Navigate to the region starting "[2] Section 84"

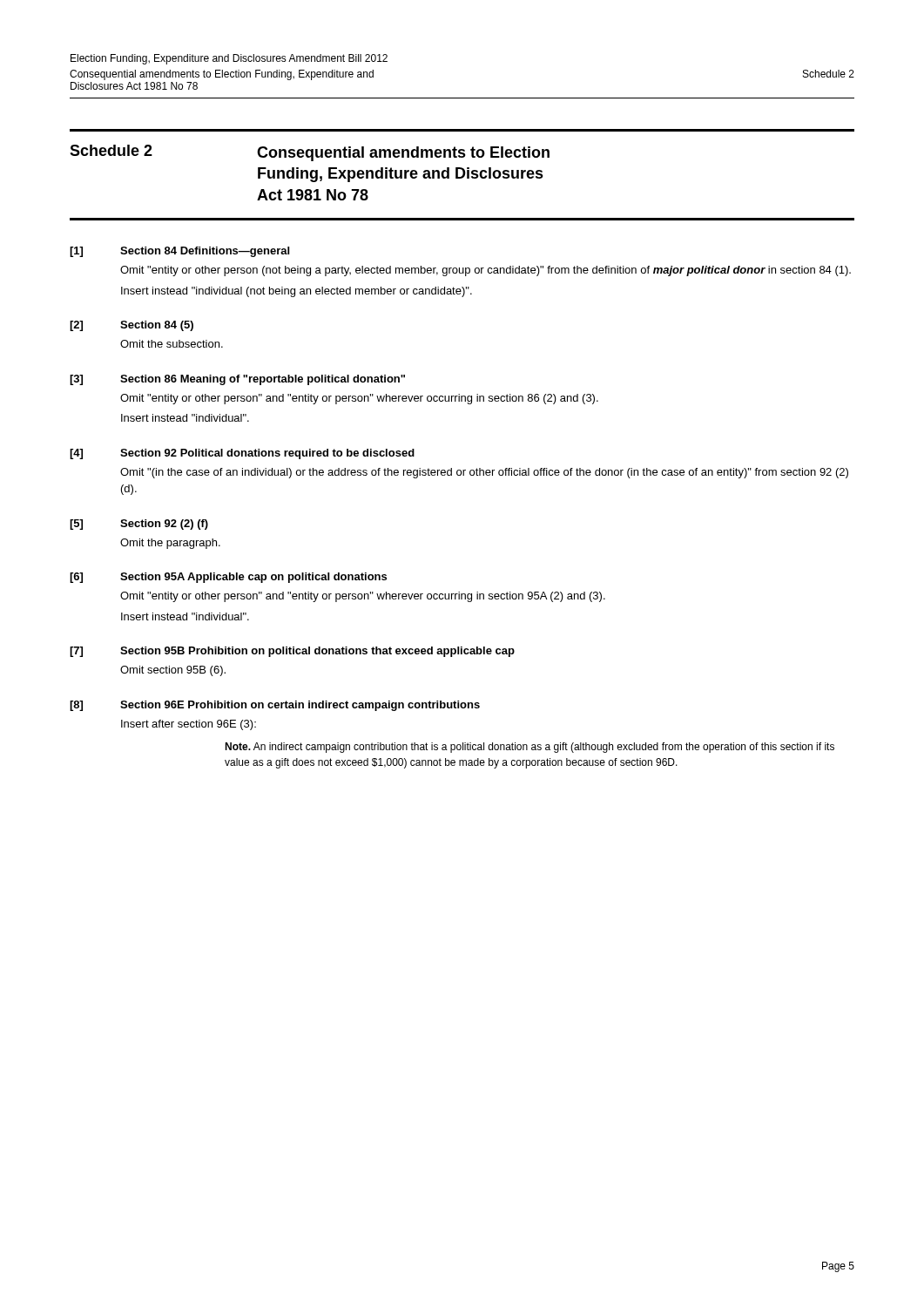[132, 326]
